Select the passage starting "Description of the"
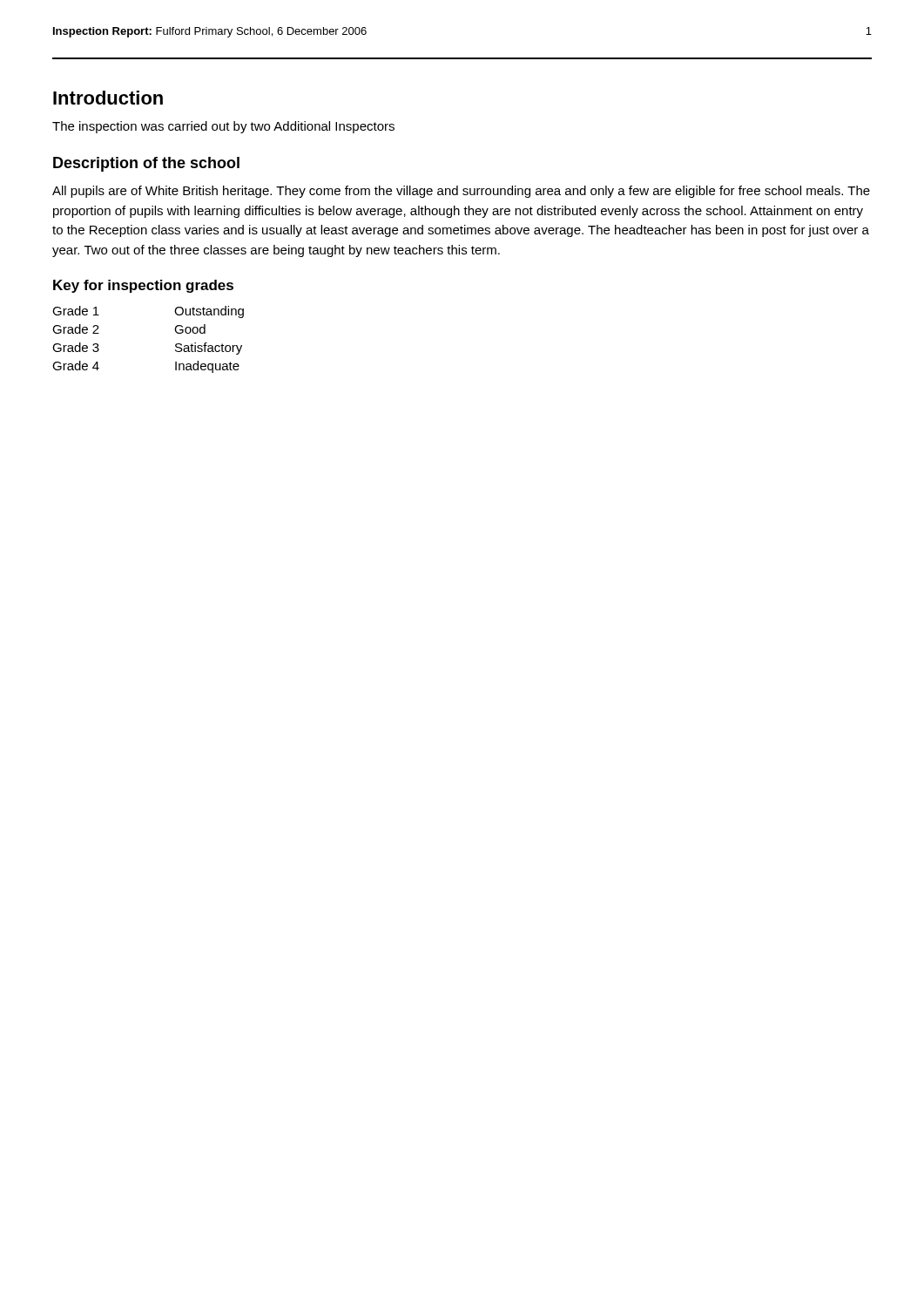924x1307 pixels. [146, 163]
